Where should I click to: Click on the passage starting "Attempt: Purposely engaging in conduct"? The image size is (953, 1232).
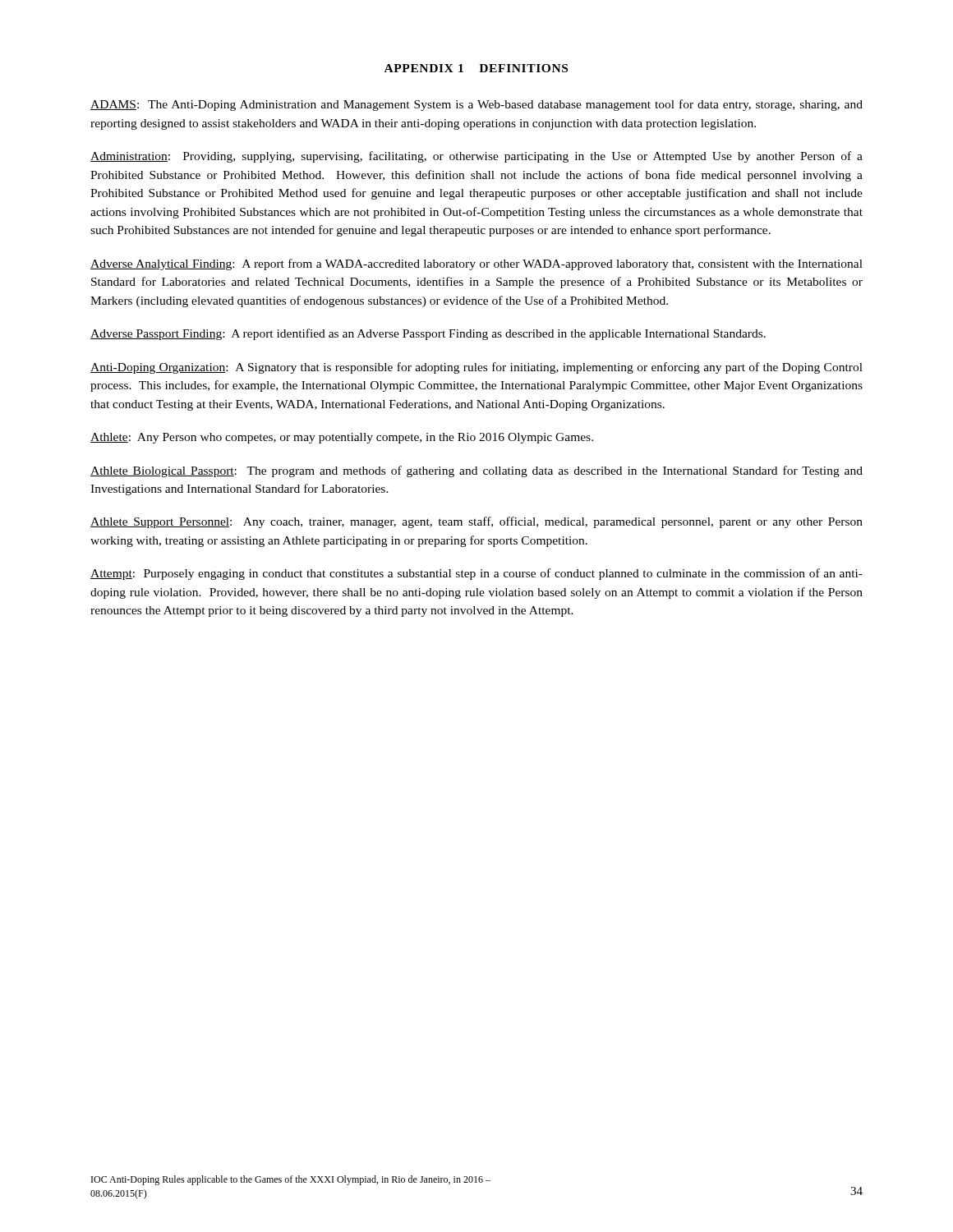476,592
